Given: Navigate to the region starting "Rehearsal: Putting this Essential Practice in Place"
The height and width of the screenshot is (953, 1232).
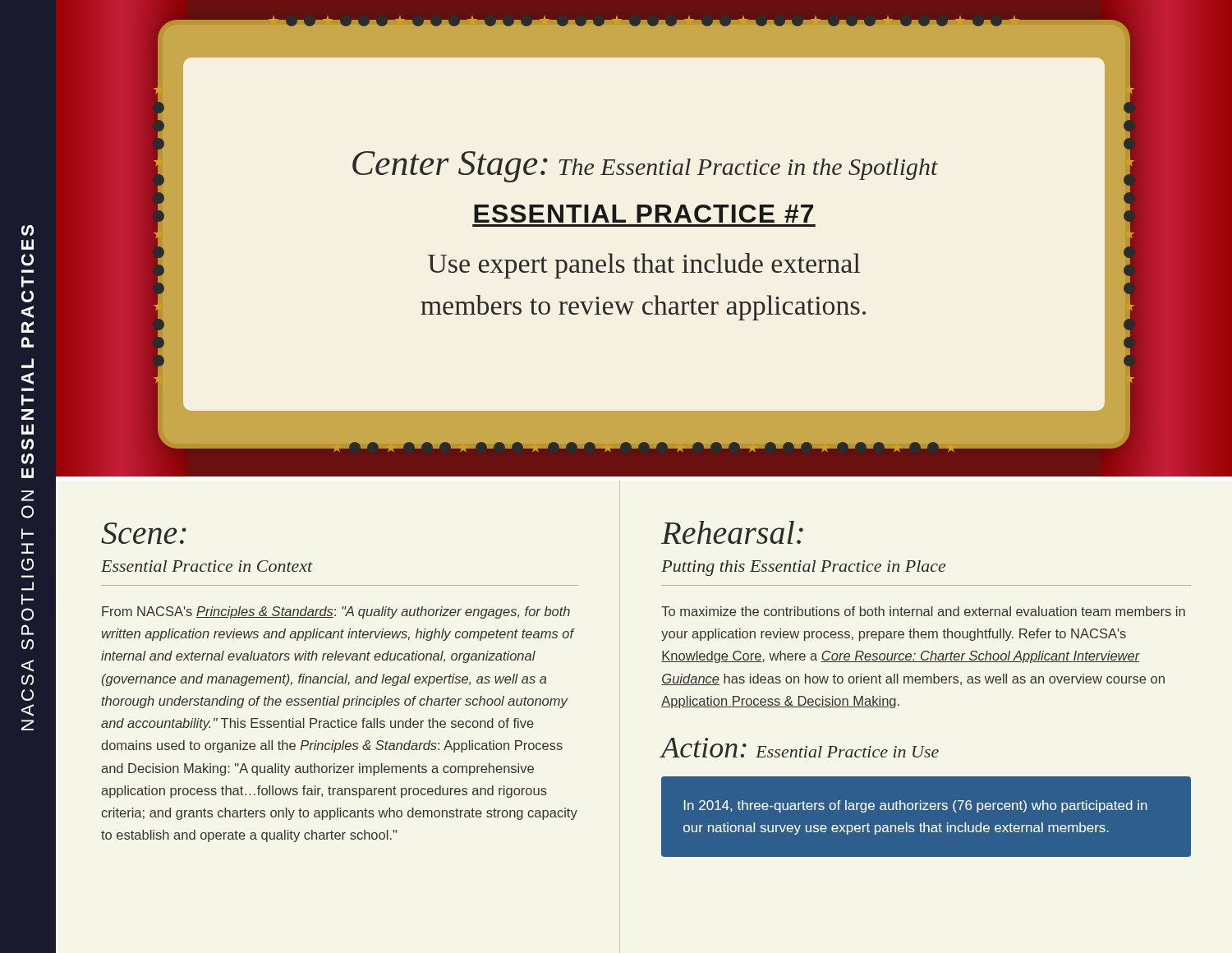Looking at the screenshot, I should (926, 550).
